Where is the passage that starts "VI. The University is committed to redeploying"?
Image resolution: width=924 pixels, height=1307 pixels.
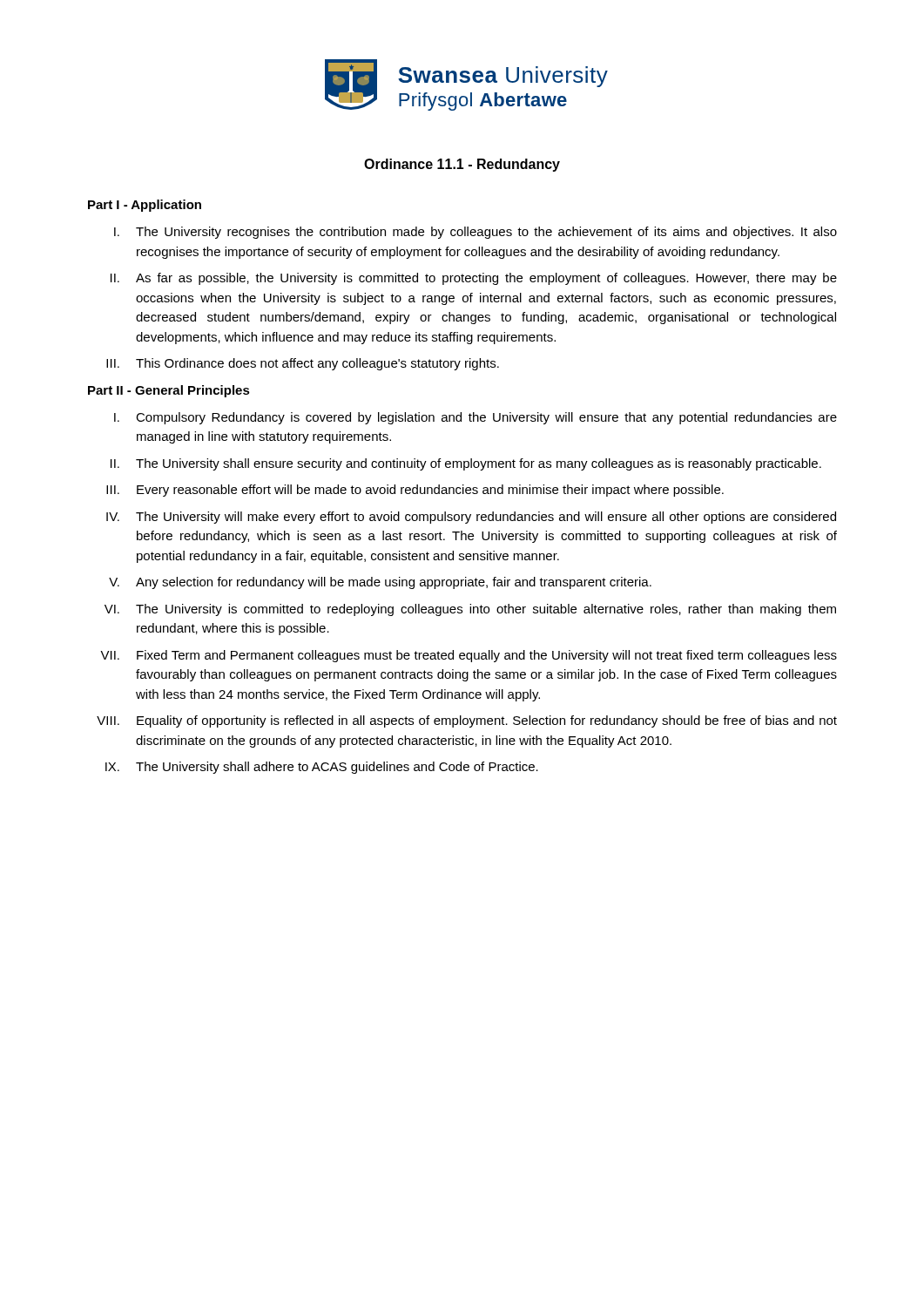point(462,619)
